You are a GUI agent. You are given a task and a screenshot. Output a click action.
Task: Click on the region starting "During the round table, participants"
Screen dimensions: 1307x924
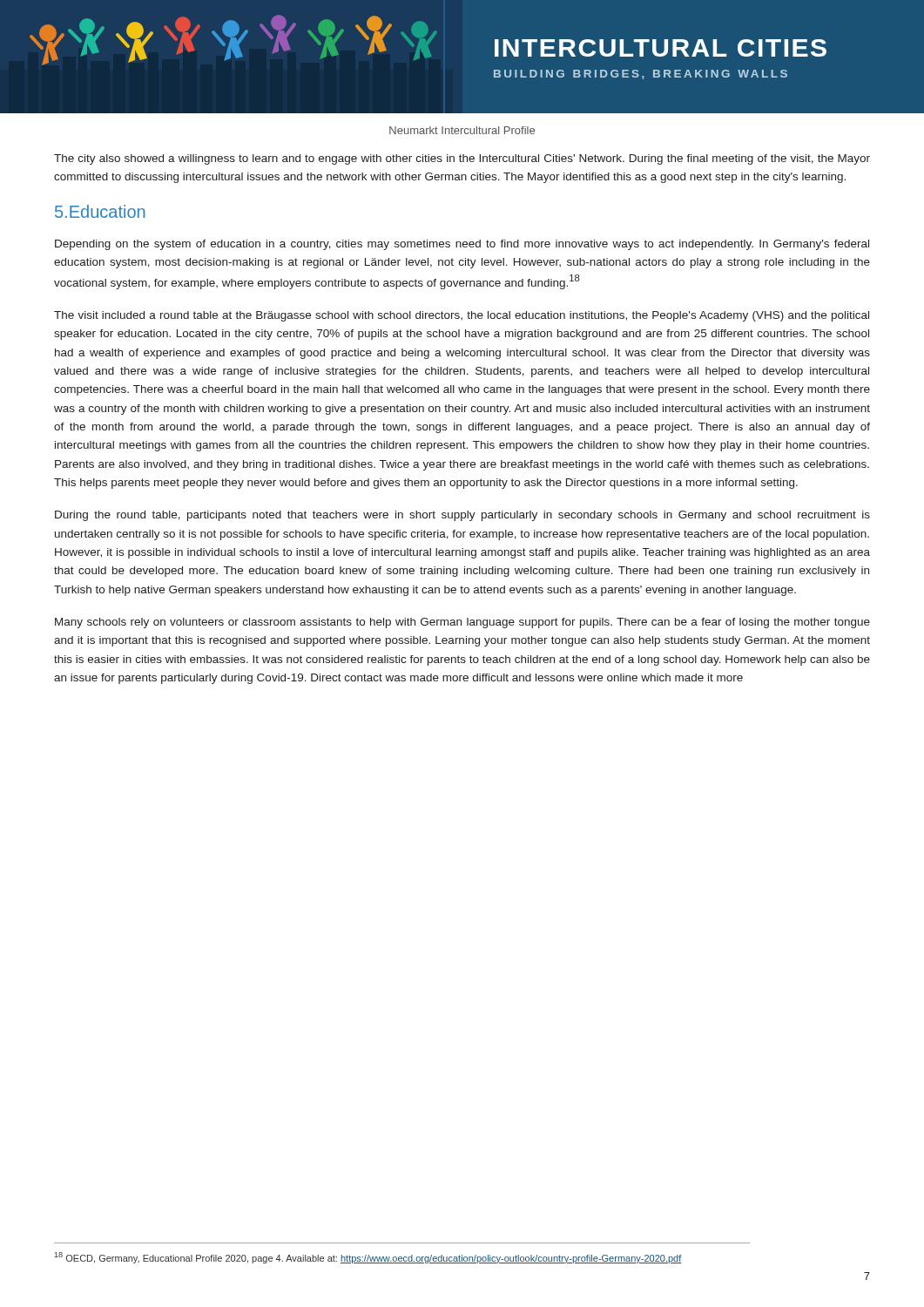[x=462, y=552]
